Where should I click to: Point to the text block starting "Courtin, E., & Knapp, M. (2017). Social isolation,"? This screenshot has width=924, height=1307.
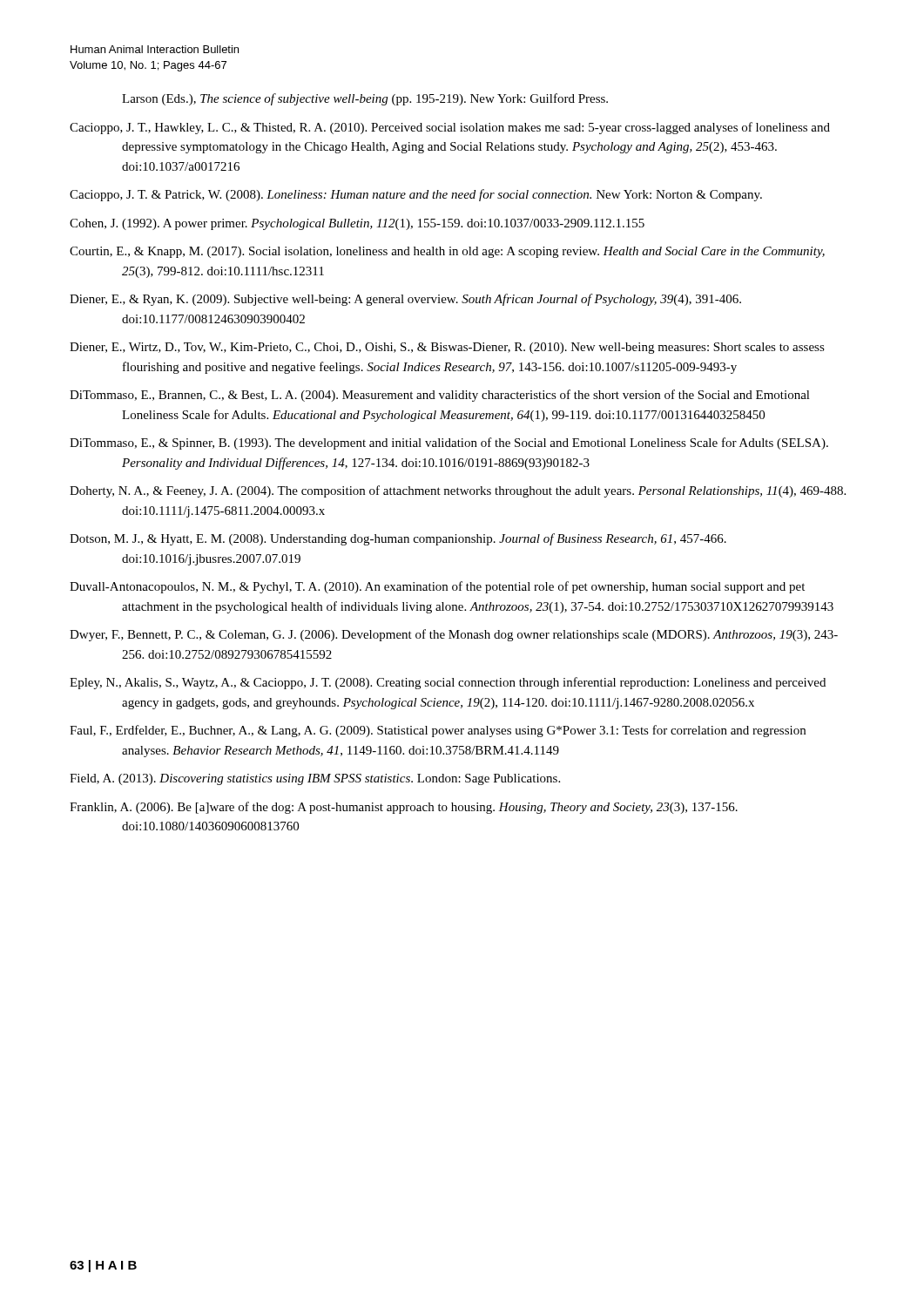pyautogui.click(x=447, y=261)
